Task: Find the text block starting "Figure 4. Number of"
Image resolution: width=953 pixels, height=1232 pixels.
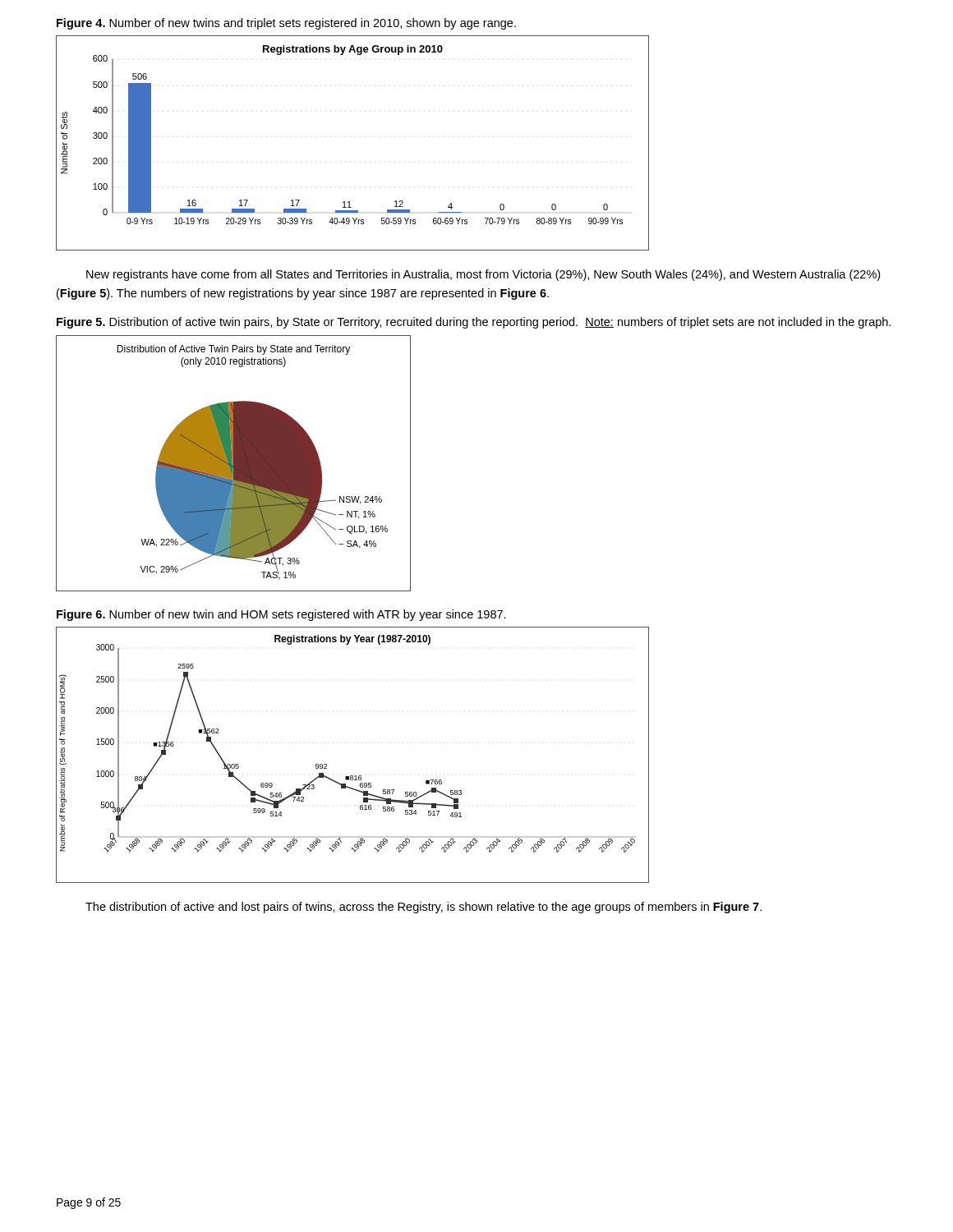Action: pyautogui.click(x=286, y=23)
